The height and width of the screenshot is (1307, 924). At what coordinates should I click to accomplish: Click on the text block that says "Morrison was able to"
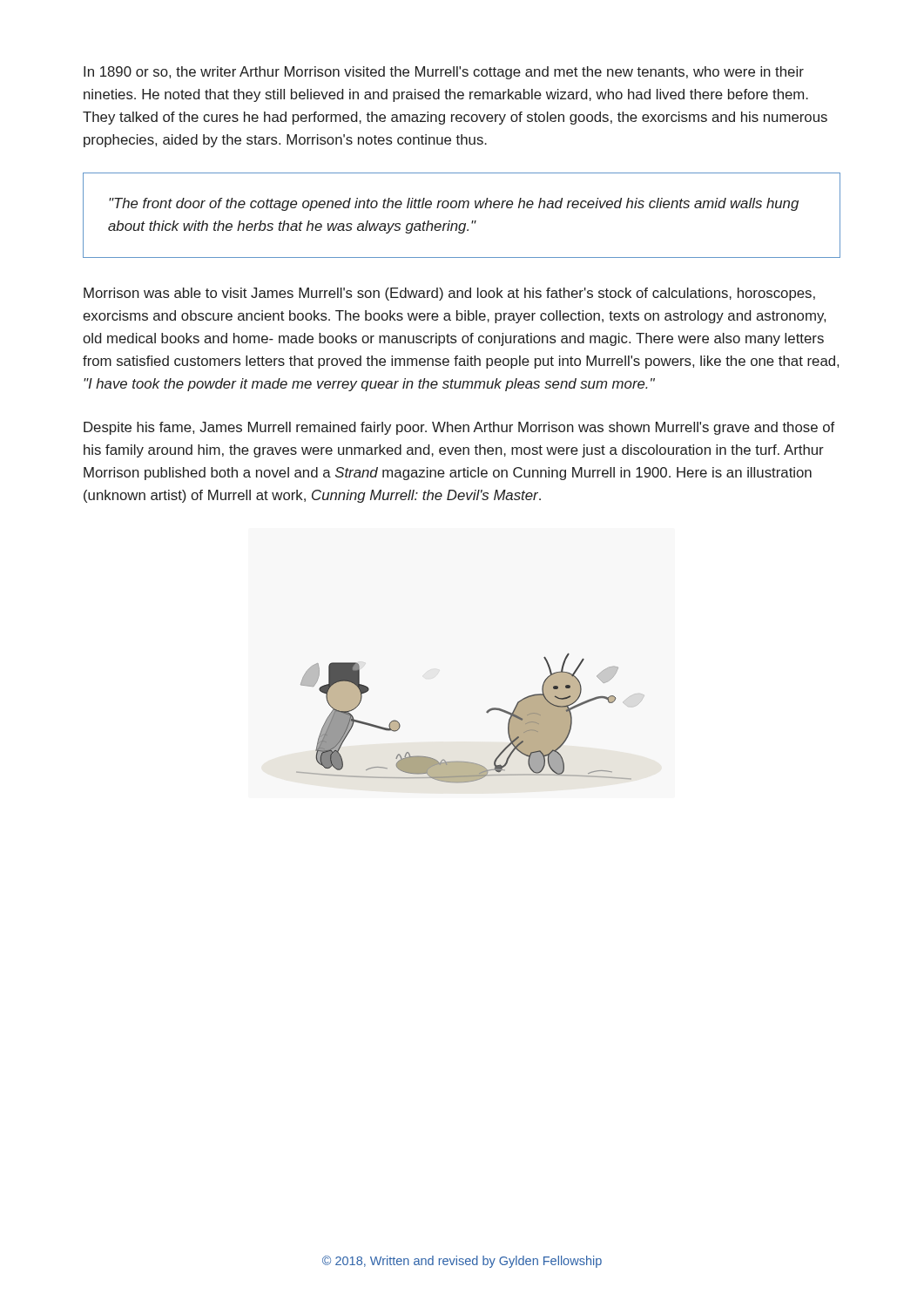tap(461, 339)
